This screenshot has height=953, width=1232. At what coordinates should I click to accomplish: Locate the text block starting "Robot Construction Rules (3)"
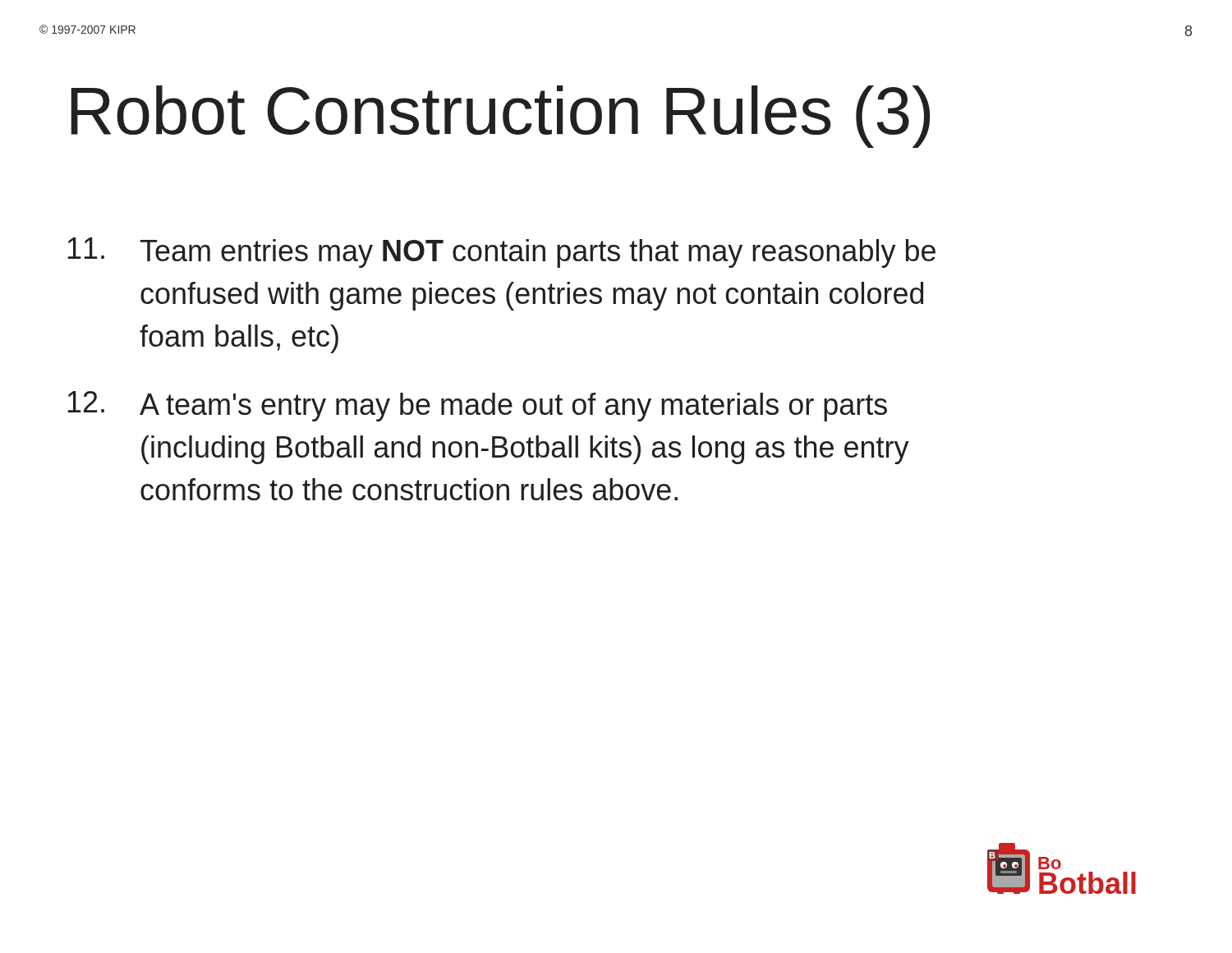click(x=616, y=111)
